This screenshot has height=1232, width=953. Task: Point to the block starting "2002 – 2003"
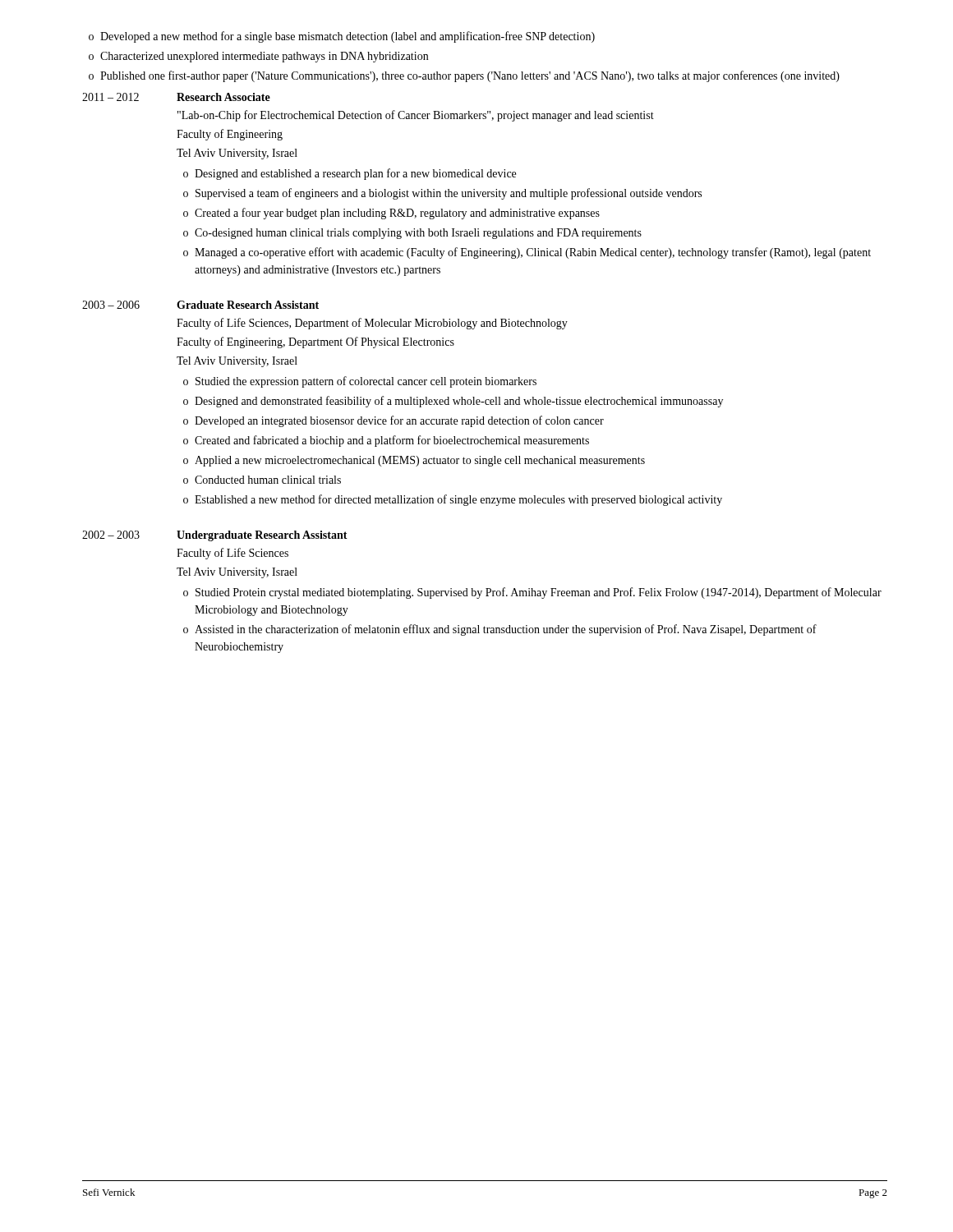[111, 535]
